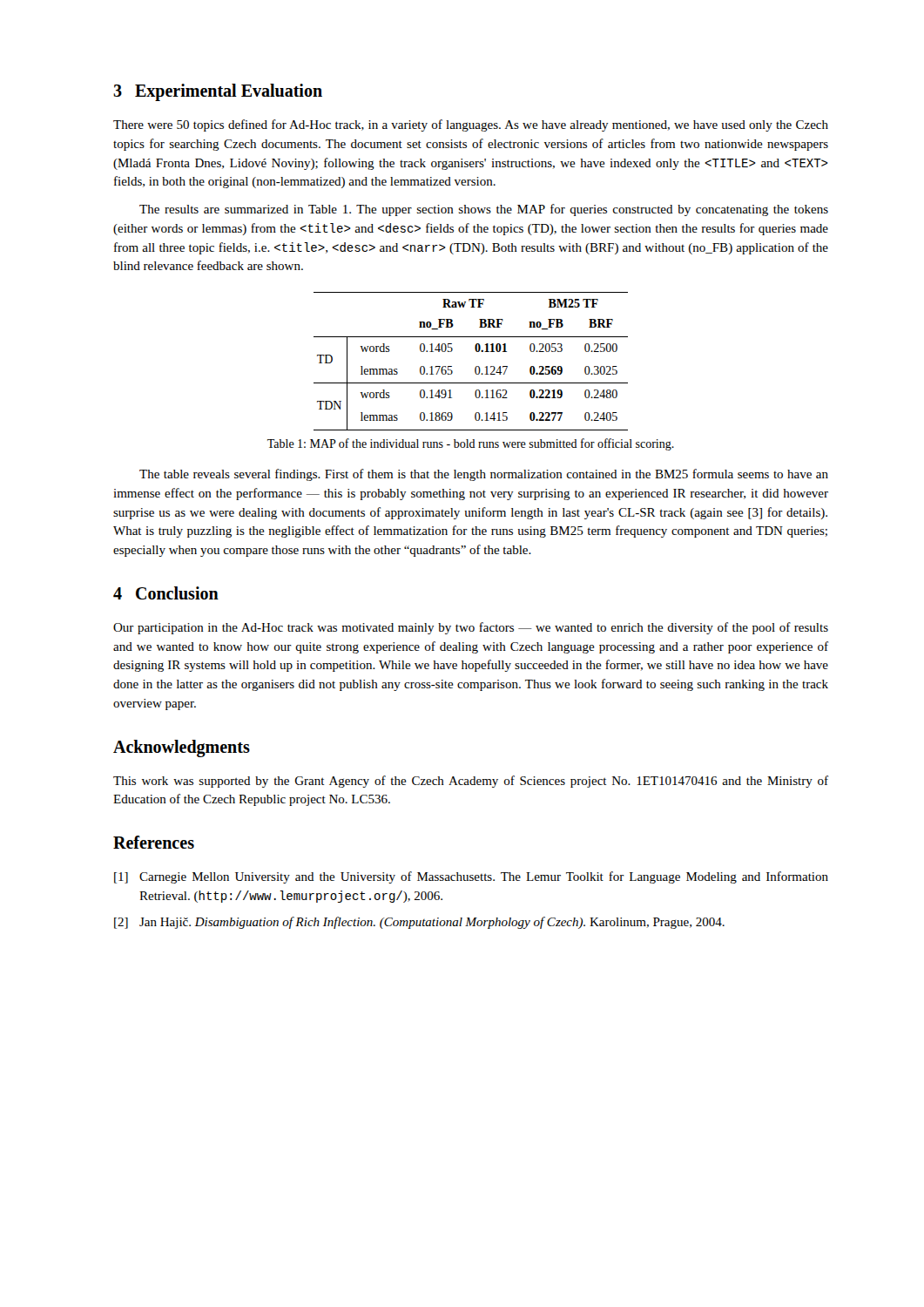The width and height of the screenshot is (924, 1307).
Task: Click the passage that begins "The results are"
Action: (471, 238)
